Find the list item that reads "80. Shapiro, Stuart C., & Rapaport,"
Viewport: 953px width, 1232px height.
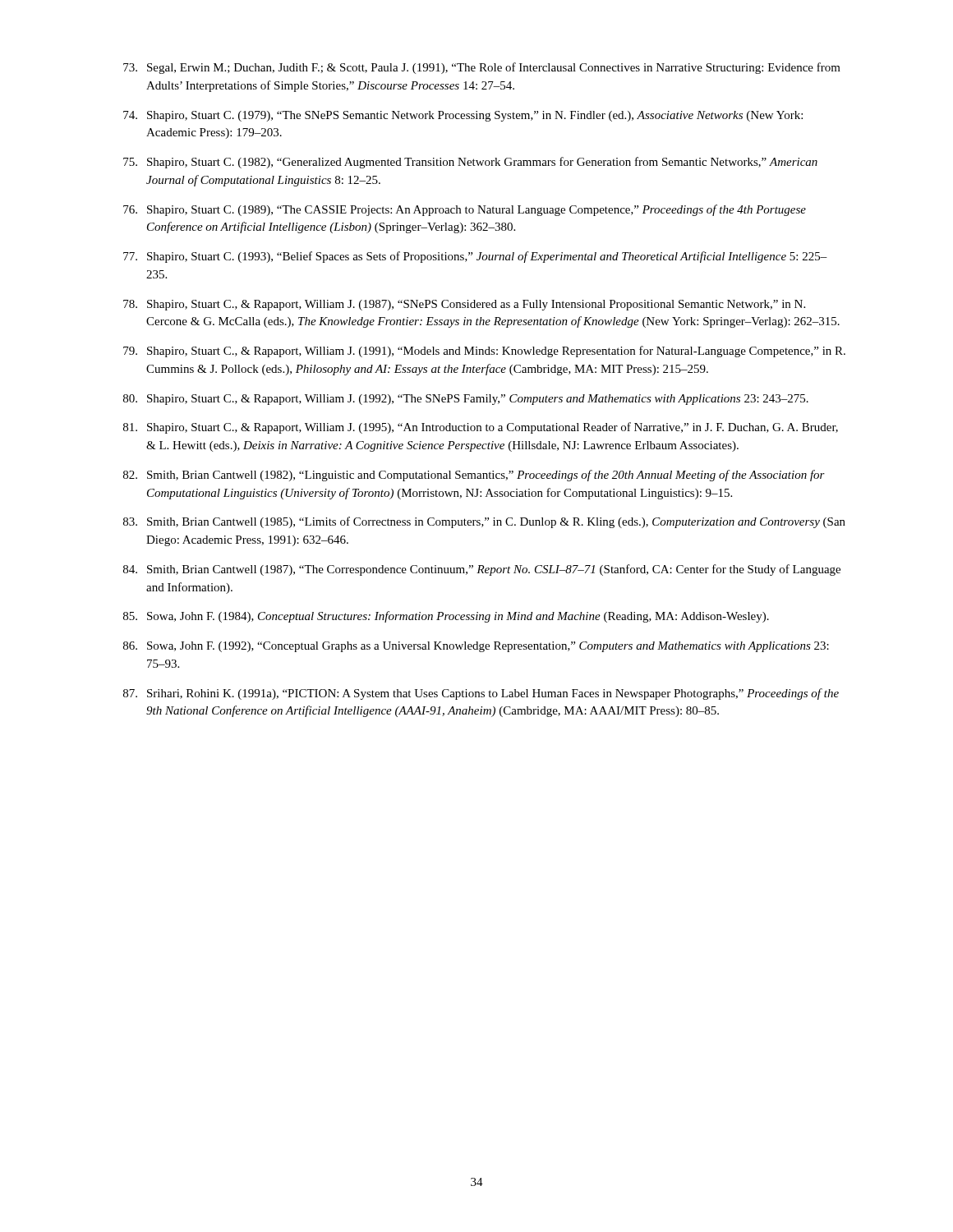[476, 399]
